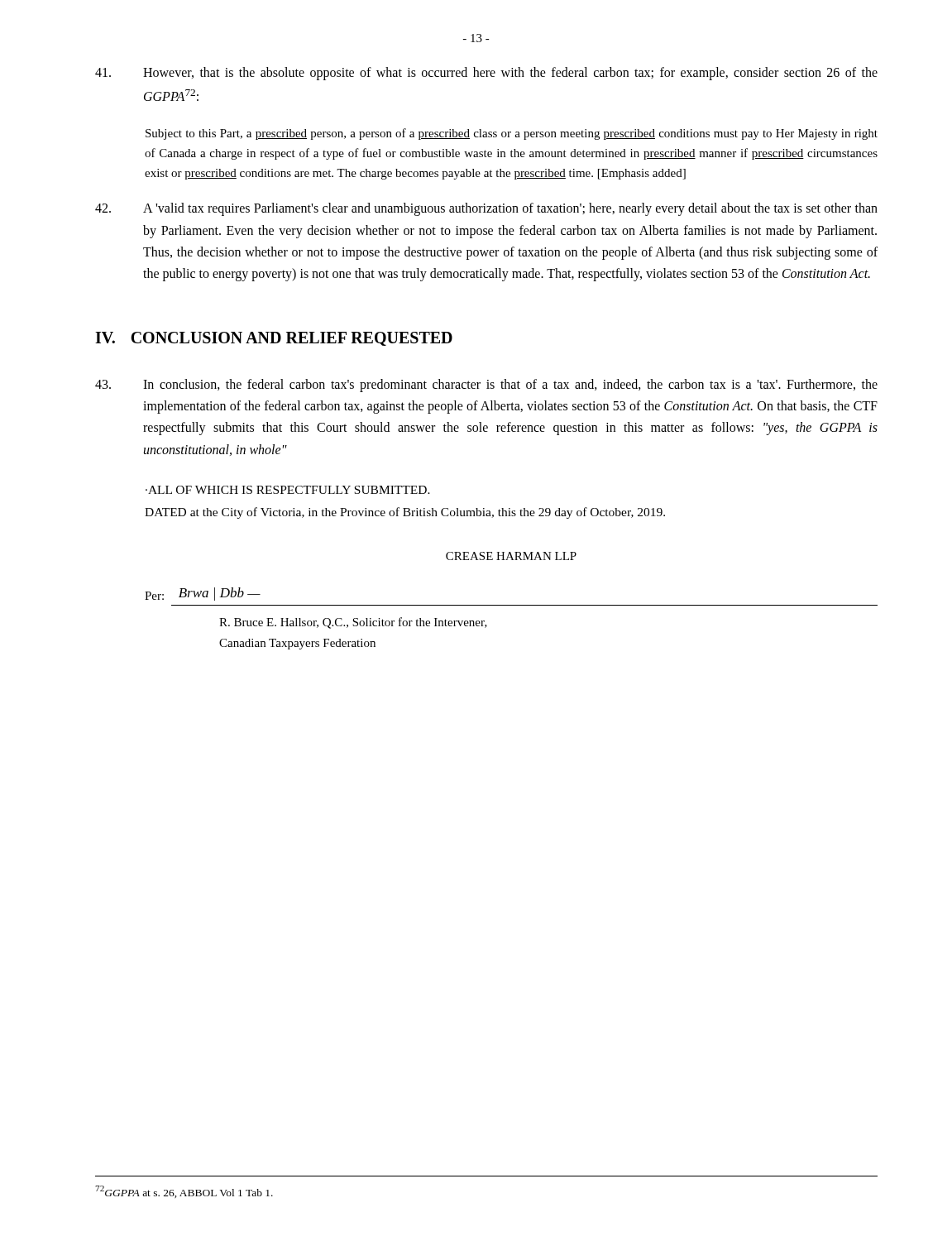The height and width of the screenshot is (1241, 952).
Task: Where is the passage that starts "A 'valid tax requires Parliament's clear"?
Action: click(x=486, y=241)
